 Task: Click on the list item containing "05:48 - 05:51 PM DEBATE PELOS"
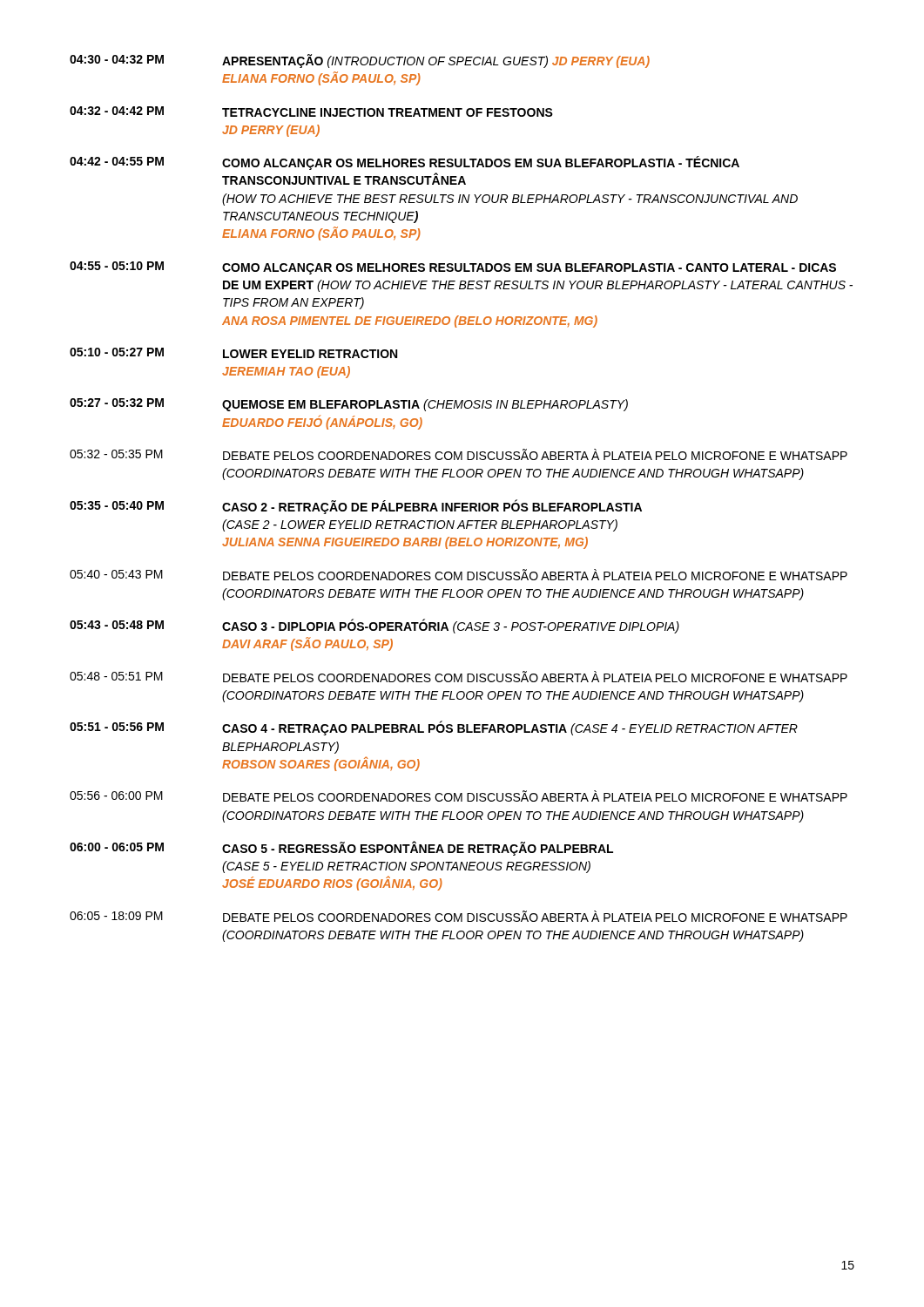coord(462,687)
